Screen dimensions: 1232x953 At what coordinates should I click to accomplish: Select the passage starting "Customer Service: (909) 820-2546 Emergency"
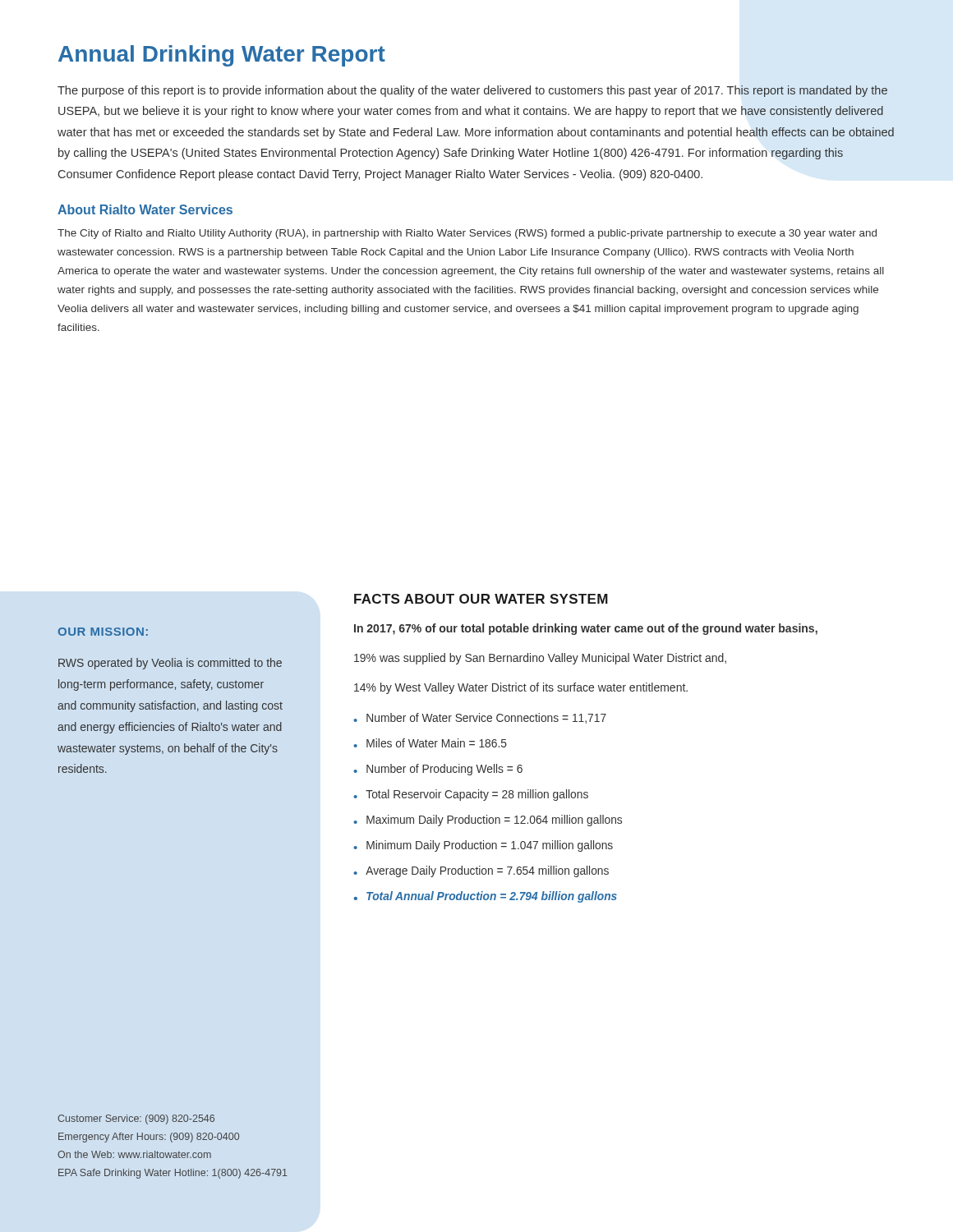tap(172, 1146)
